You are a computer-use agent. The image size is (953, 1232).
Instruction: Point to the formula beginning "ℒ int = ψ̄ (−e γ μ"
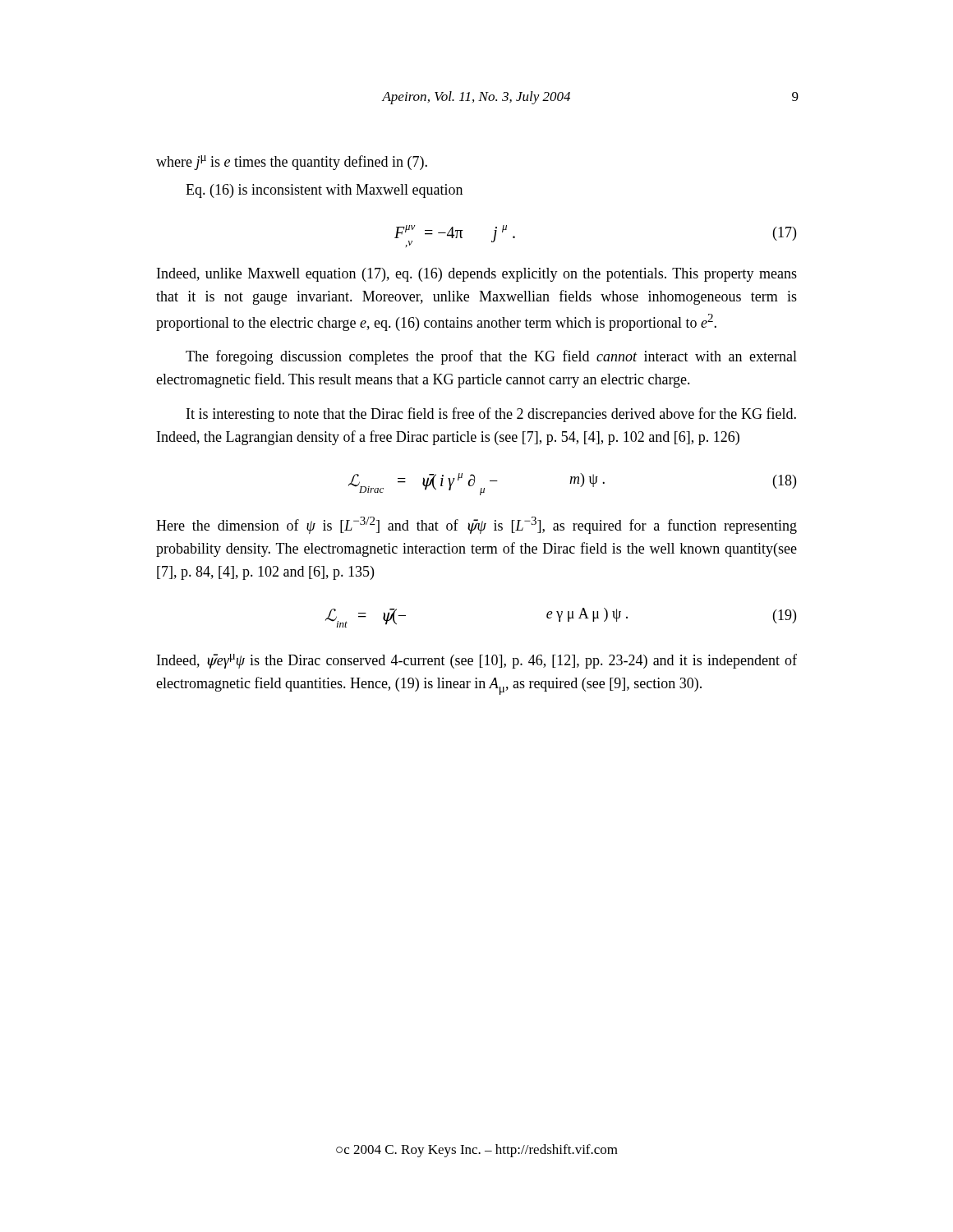click(561, 615)
